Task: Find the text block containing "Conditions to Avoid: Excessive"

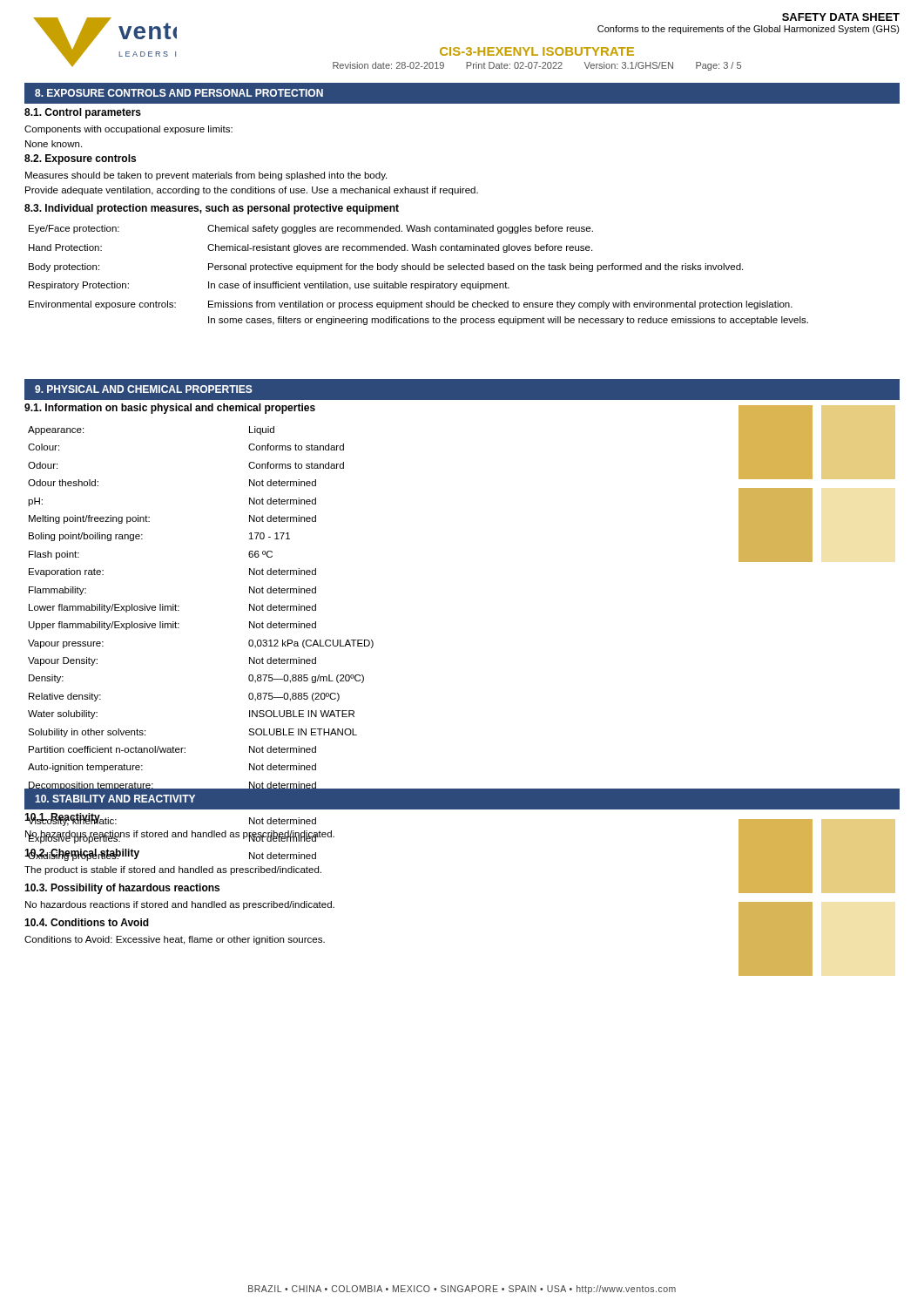Action: [175, 939]
